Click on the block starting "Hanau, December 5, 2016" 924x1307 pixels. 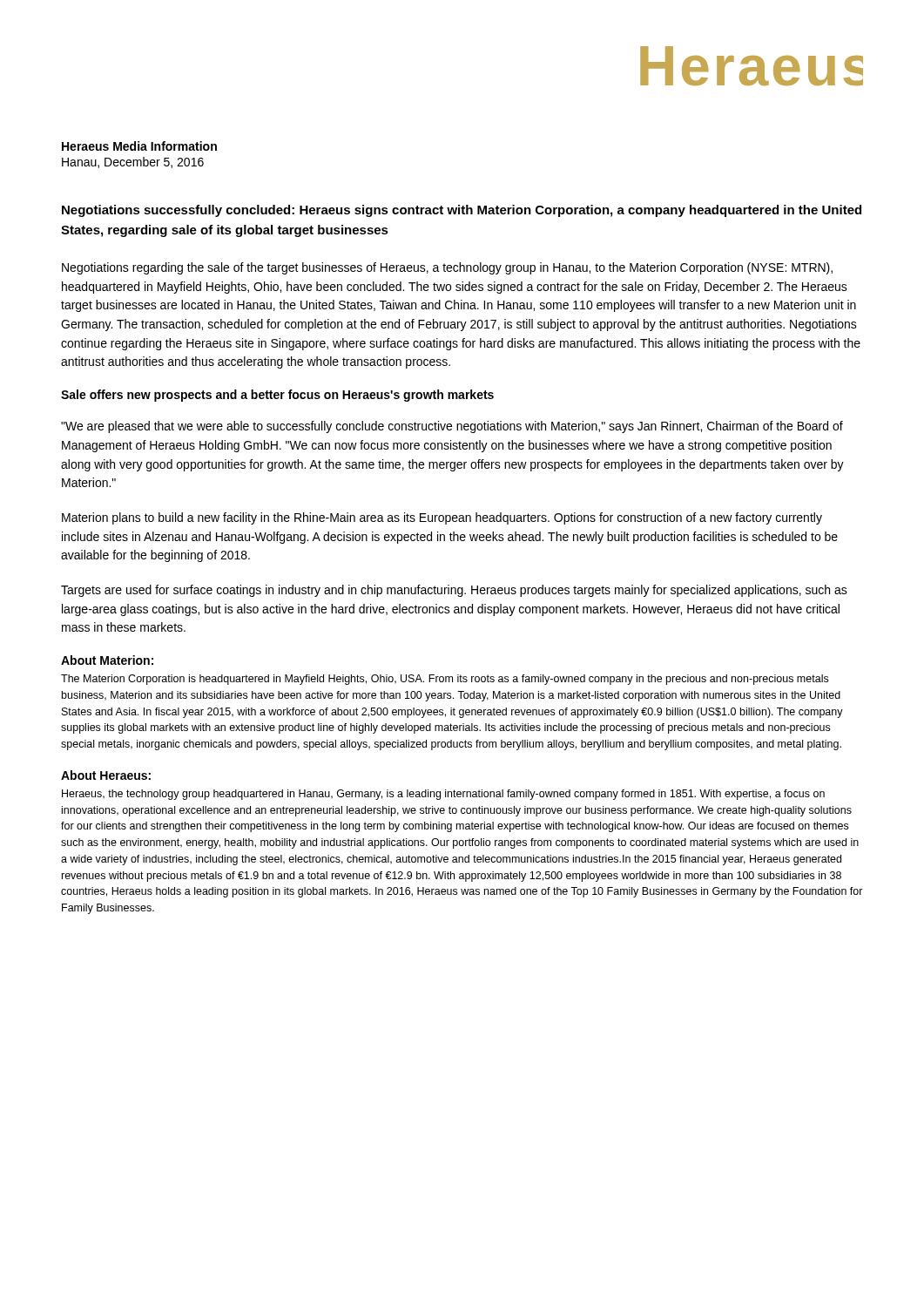pos(133,162)
